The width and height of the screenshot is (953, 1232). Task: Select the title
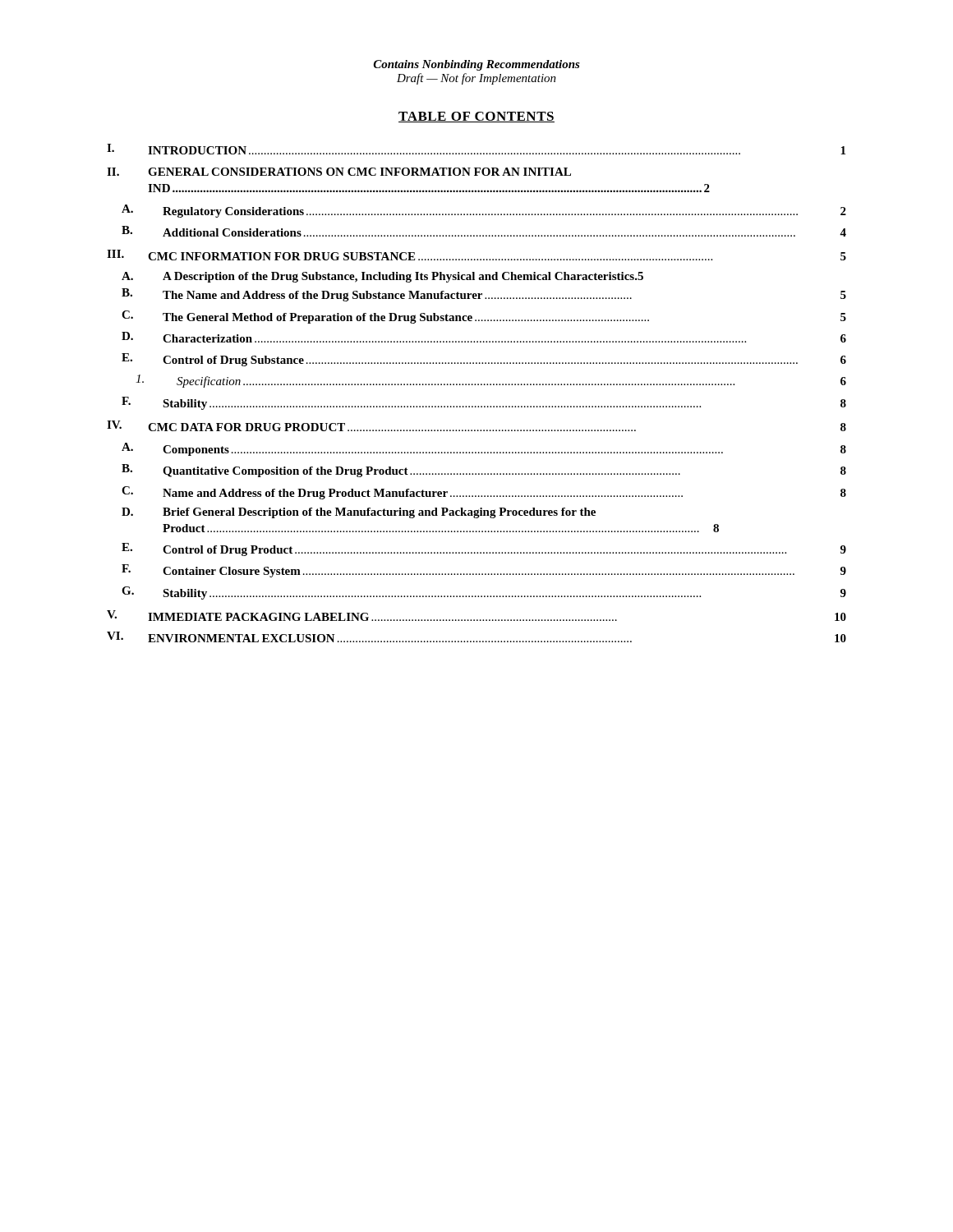point(476,116)
